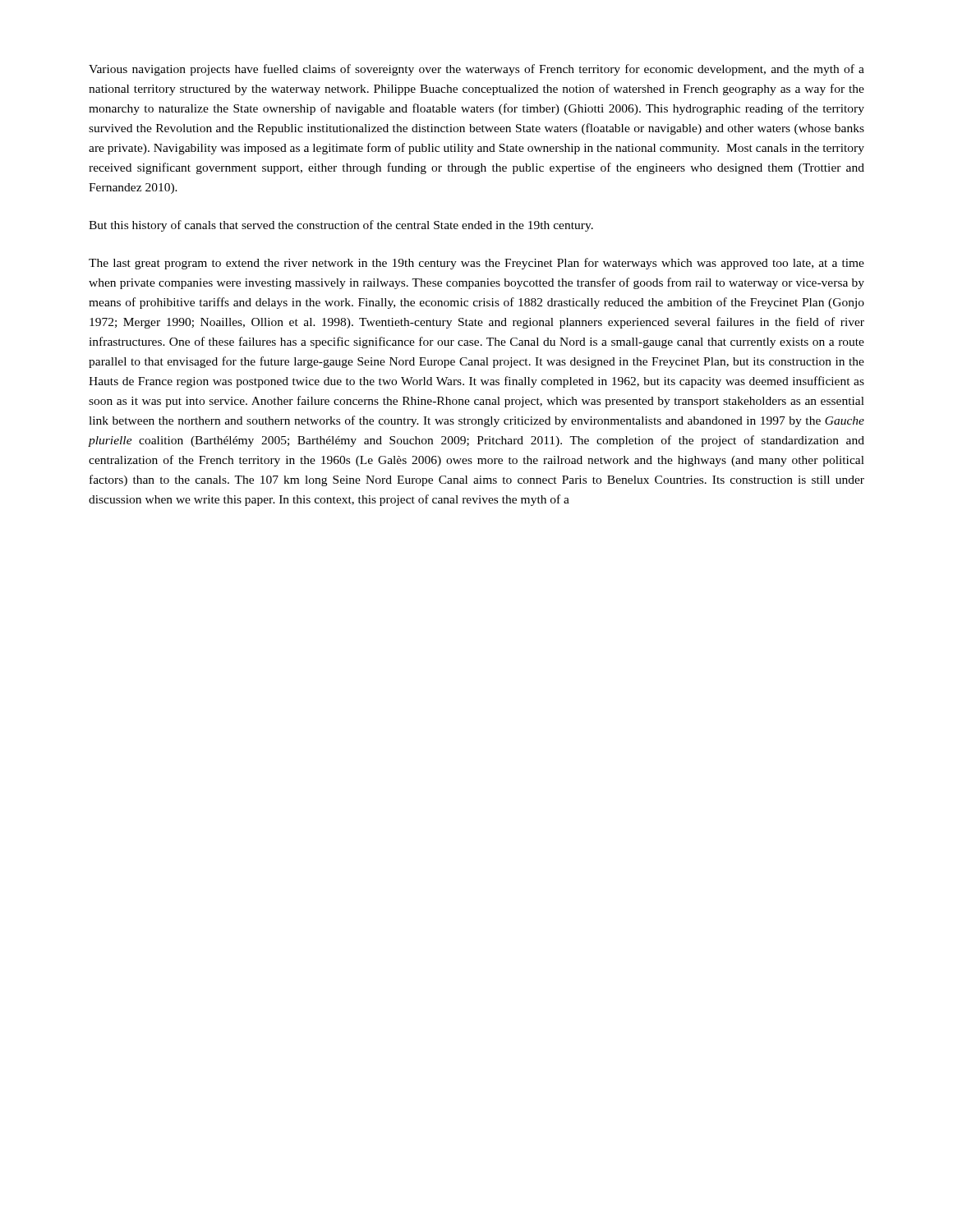Locate the block of text that opens with "But this history of canals that served the"
953x1232 pixels.
[x=341, y=225]
